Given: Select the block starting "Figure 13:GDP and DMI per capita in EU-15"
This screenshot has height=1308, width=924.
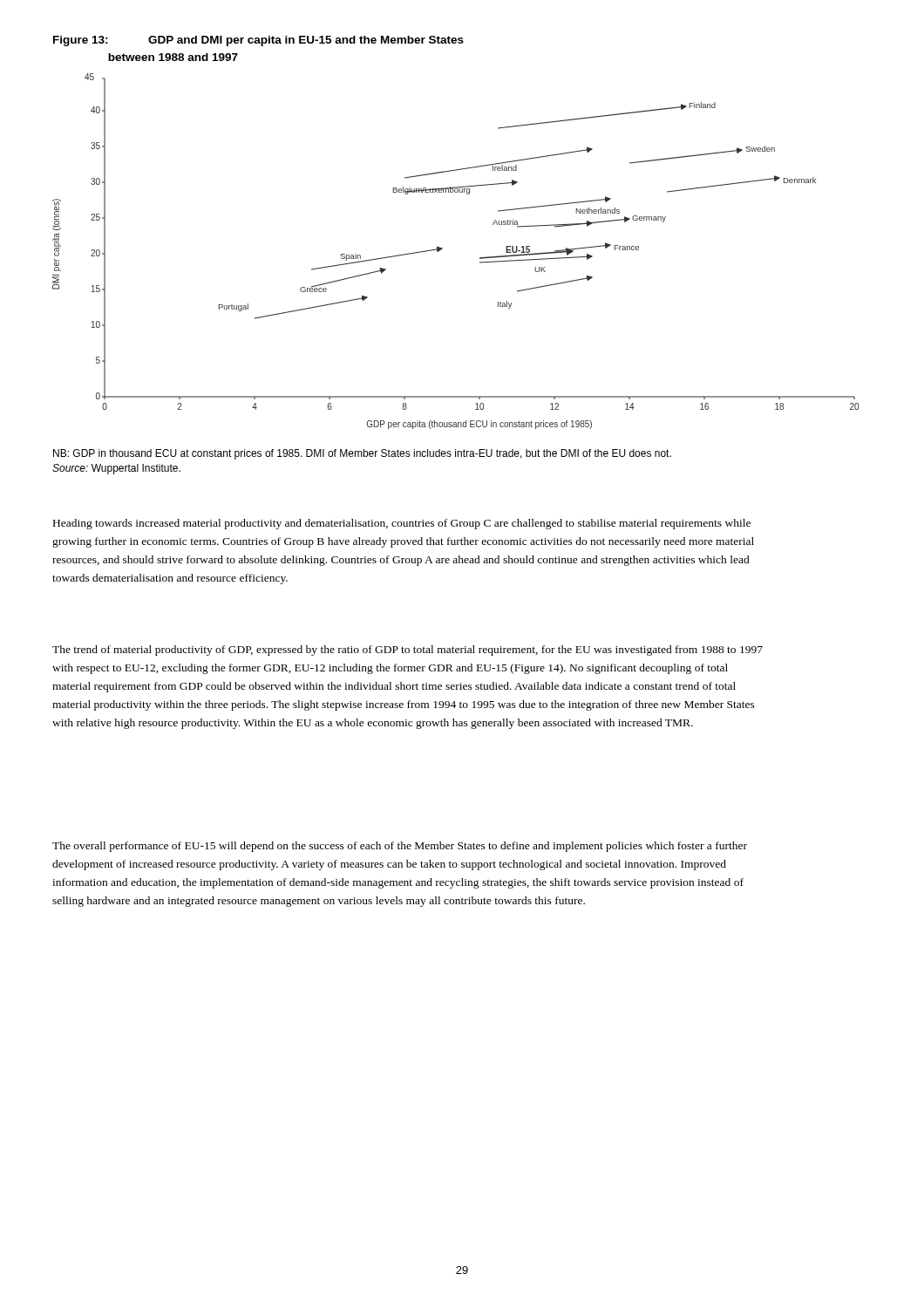Looking at the screenshot, I should pyautogui.click(x=258, y=47).
